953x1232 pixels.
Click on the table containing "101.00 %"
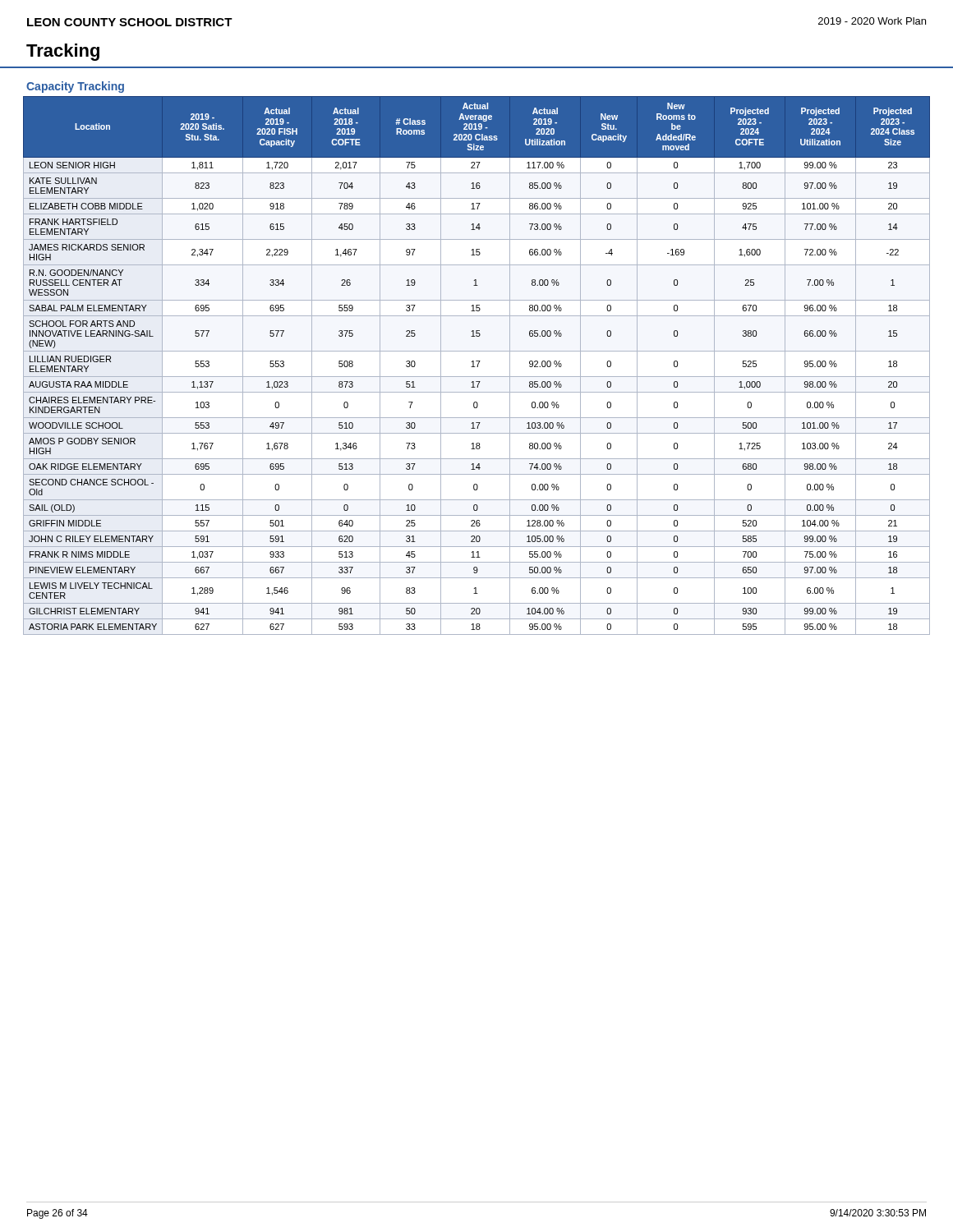(476, 365)
